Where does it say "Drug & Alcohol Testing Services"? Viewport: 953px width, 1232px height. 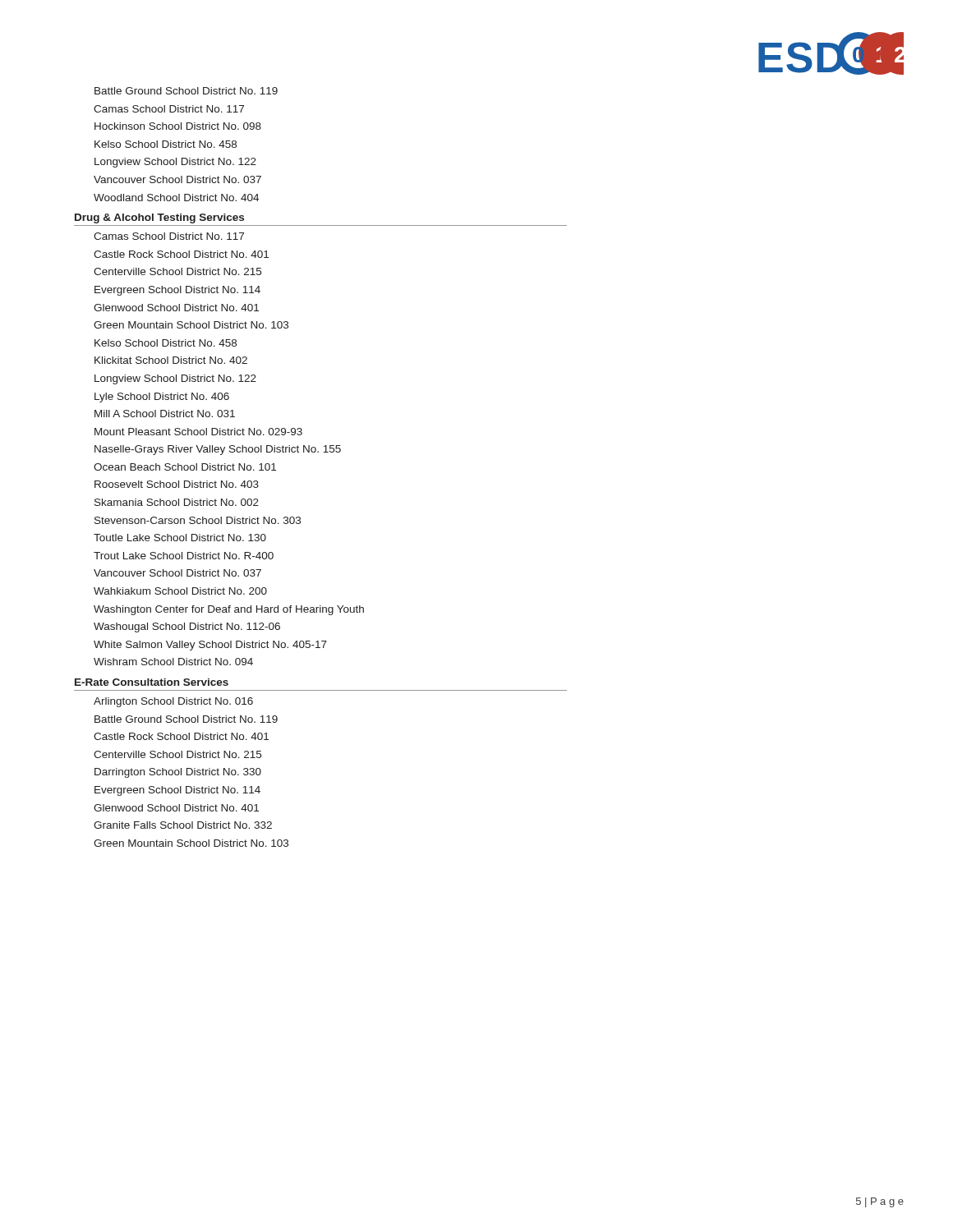pos(159,217)
